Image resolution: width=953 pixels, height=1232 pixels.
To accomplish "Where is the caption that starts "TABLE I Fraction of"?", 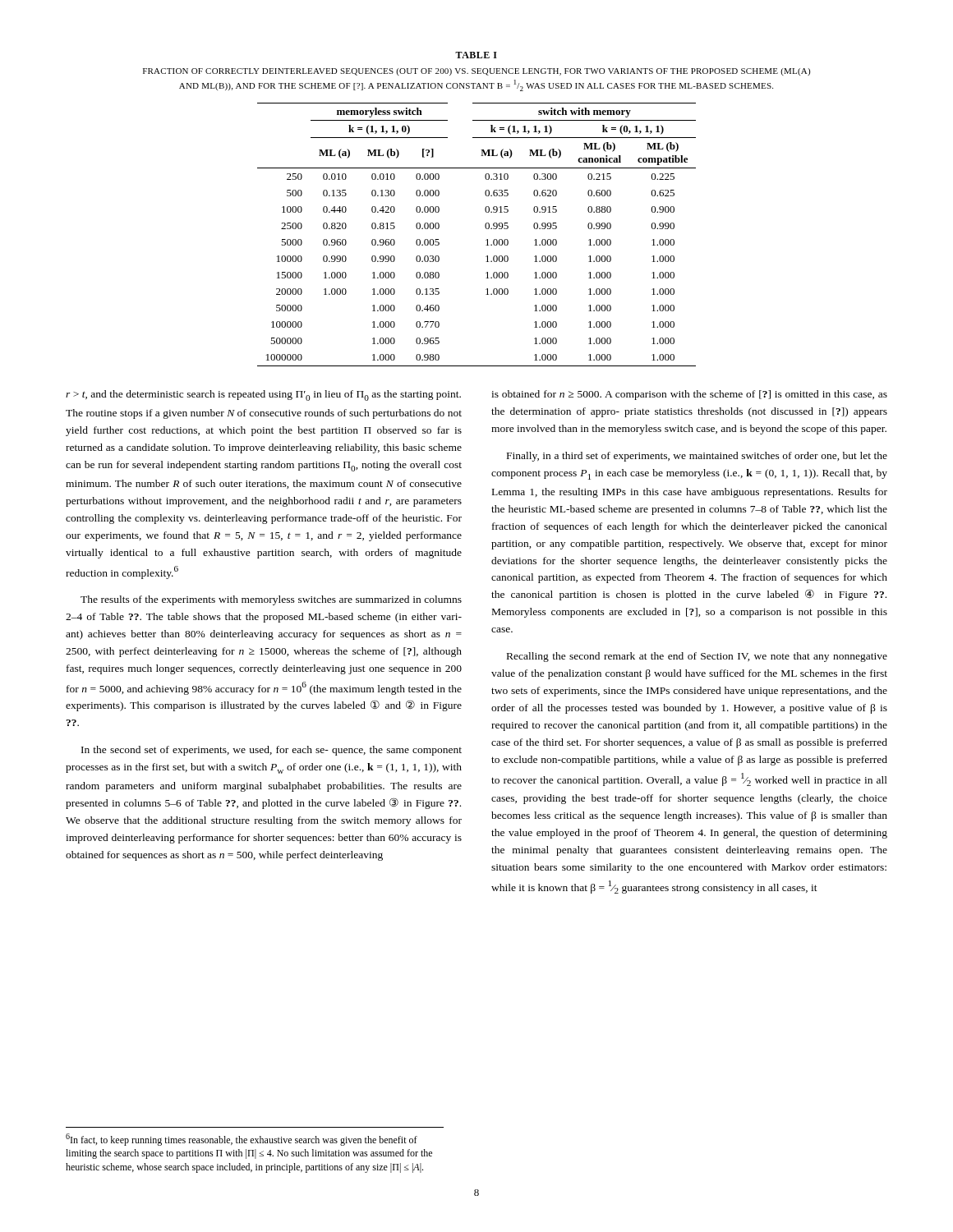I will 476,72.
